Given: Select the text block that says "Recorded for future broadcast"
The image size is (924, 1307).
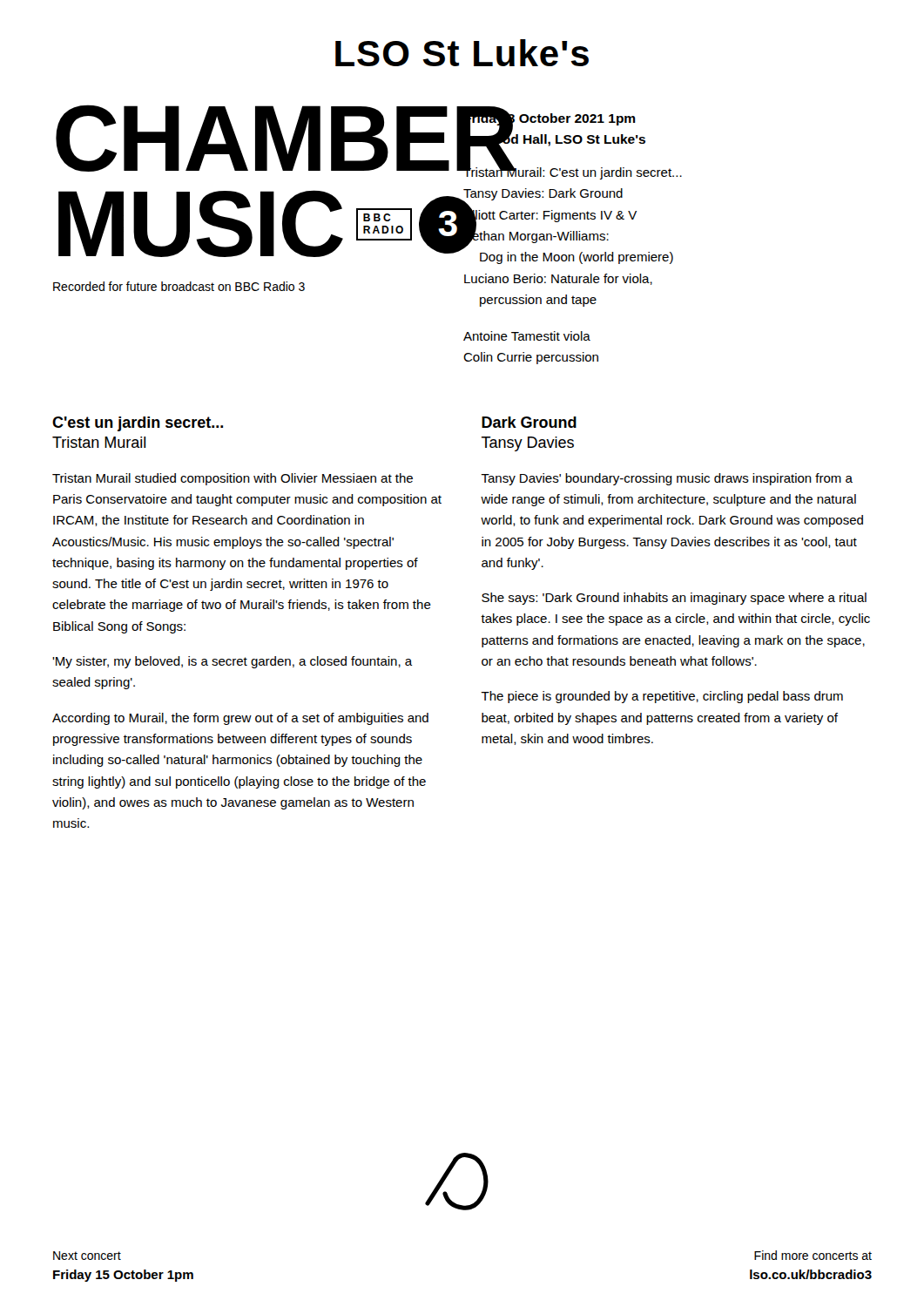Looking at the screenshot, I should (179, 287).
